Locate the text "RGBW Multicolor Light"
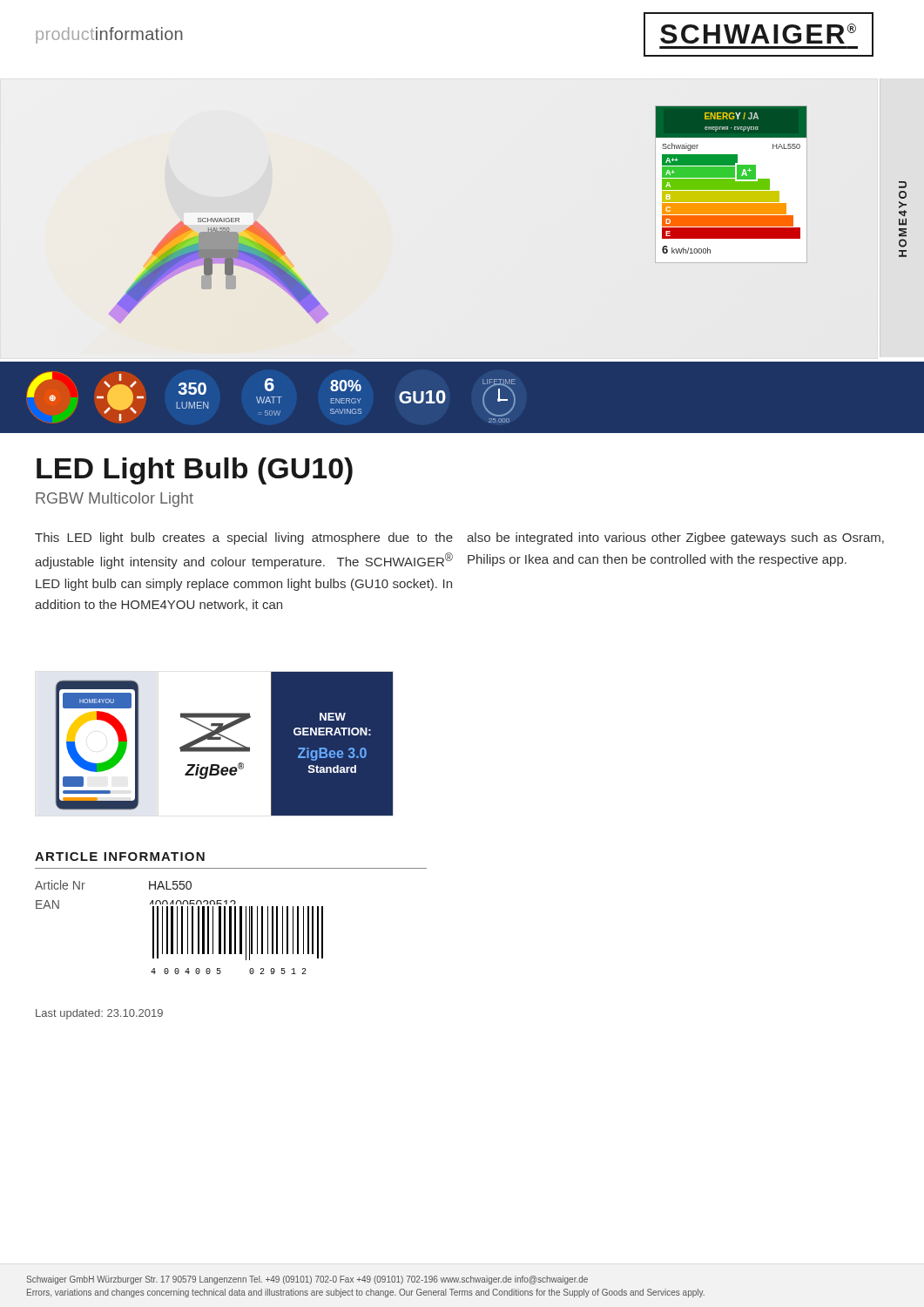Viewport: 924px width, 1307px height. pos(114,498)
